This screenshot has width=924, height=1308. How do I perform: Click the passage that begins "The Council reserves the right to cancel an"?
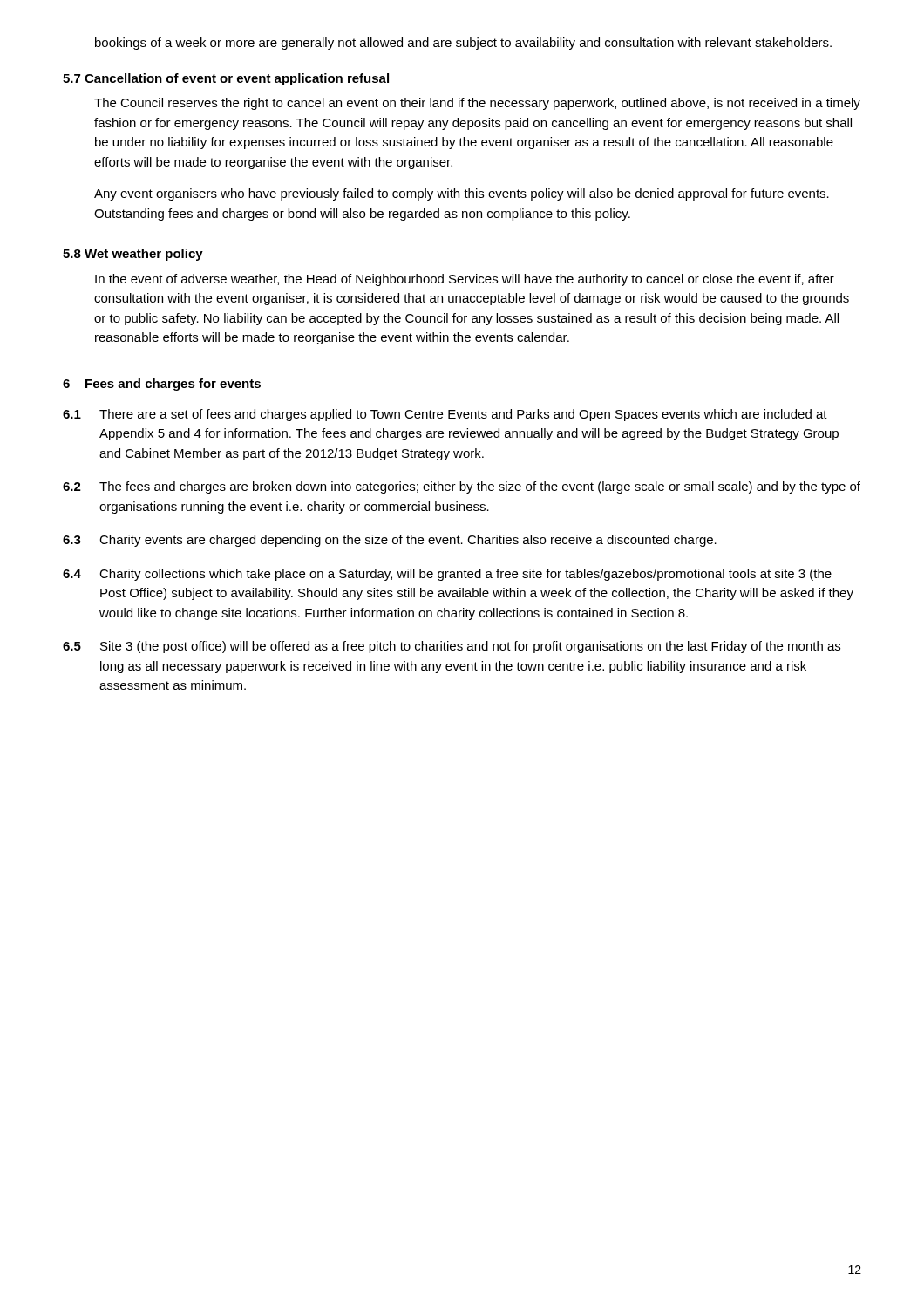(477, 132)
